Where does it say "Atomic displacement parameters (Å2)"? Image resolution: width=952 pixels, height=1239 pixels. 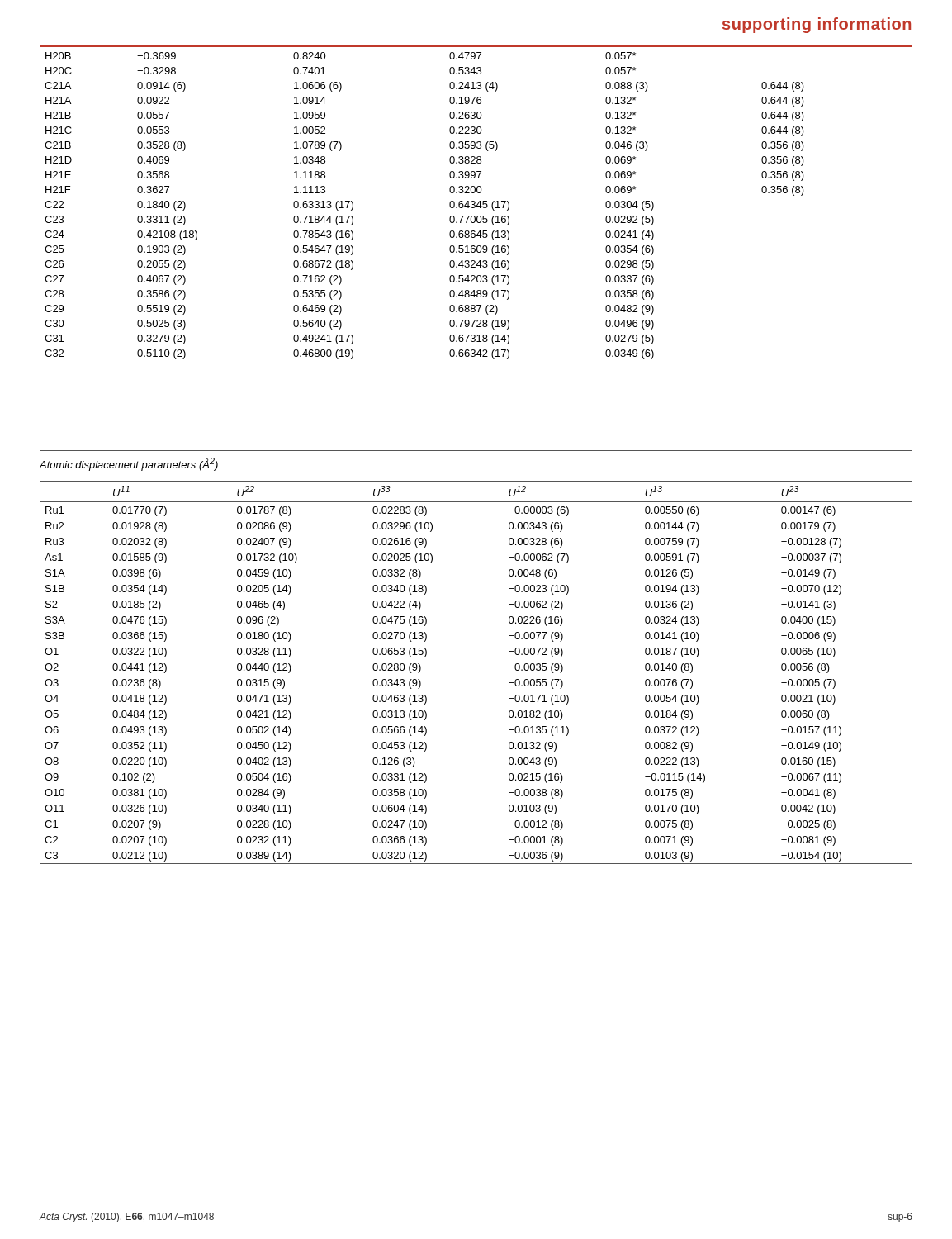click(129, 464)
